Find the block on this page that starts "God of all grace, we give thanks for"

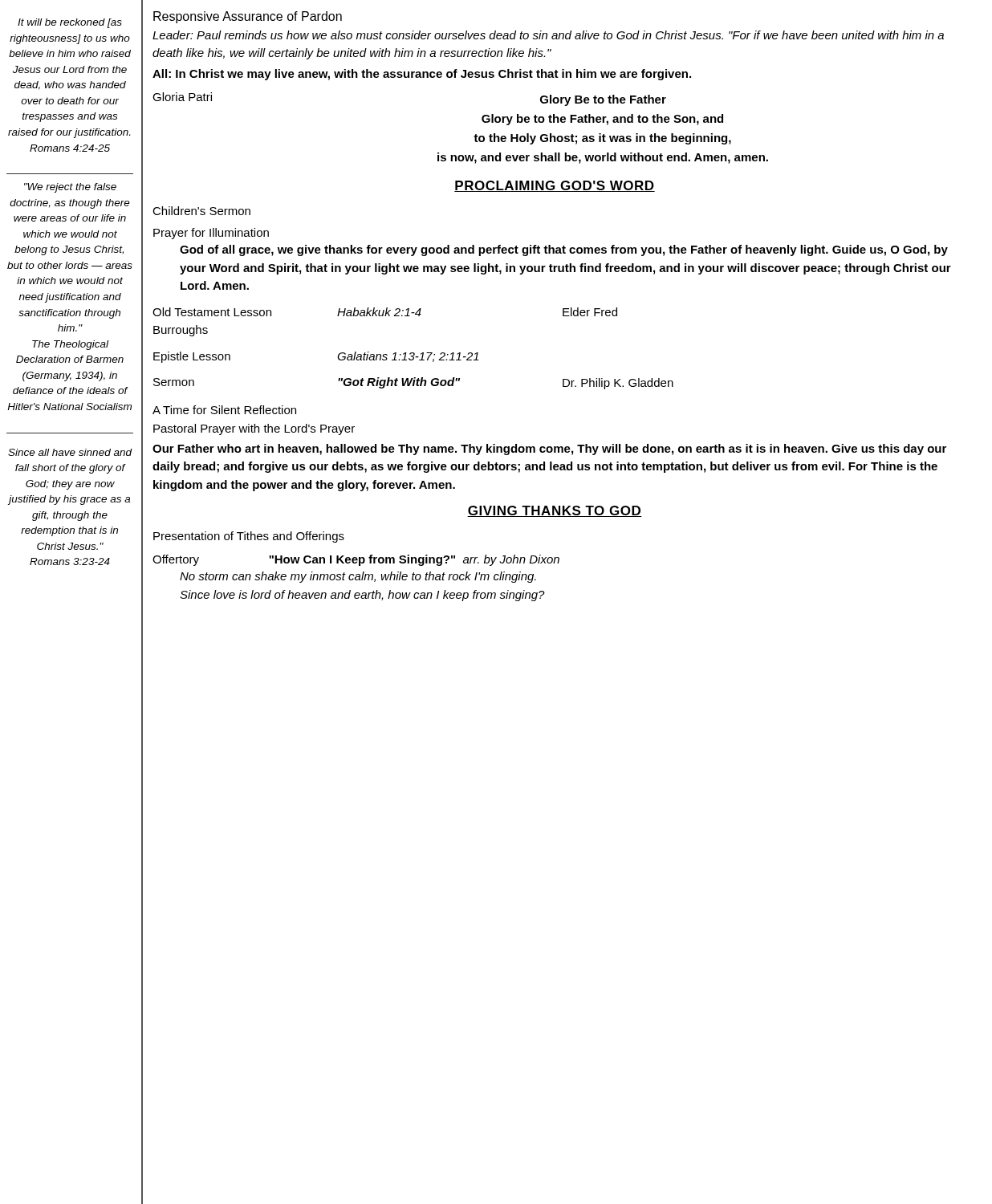565,267
